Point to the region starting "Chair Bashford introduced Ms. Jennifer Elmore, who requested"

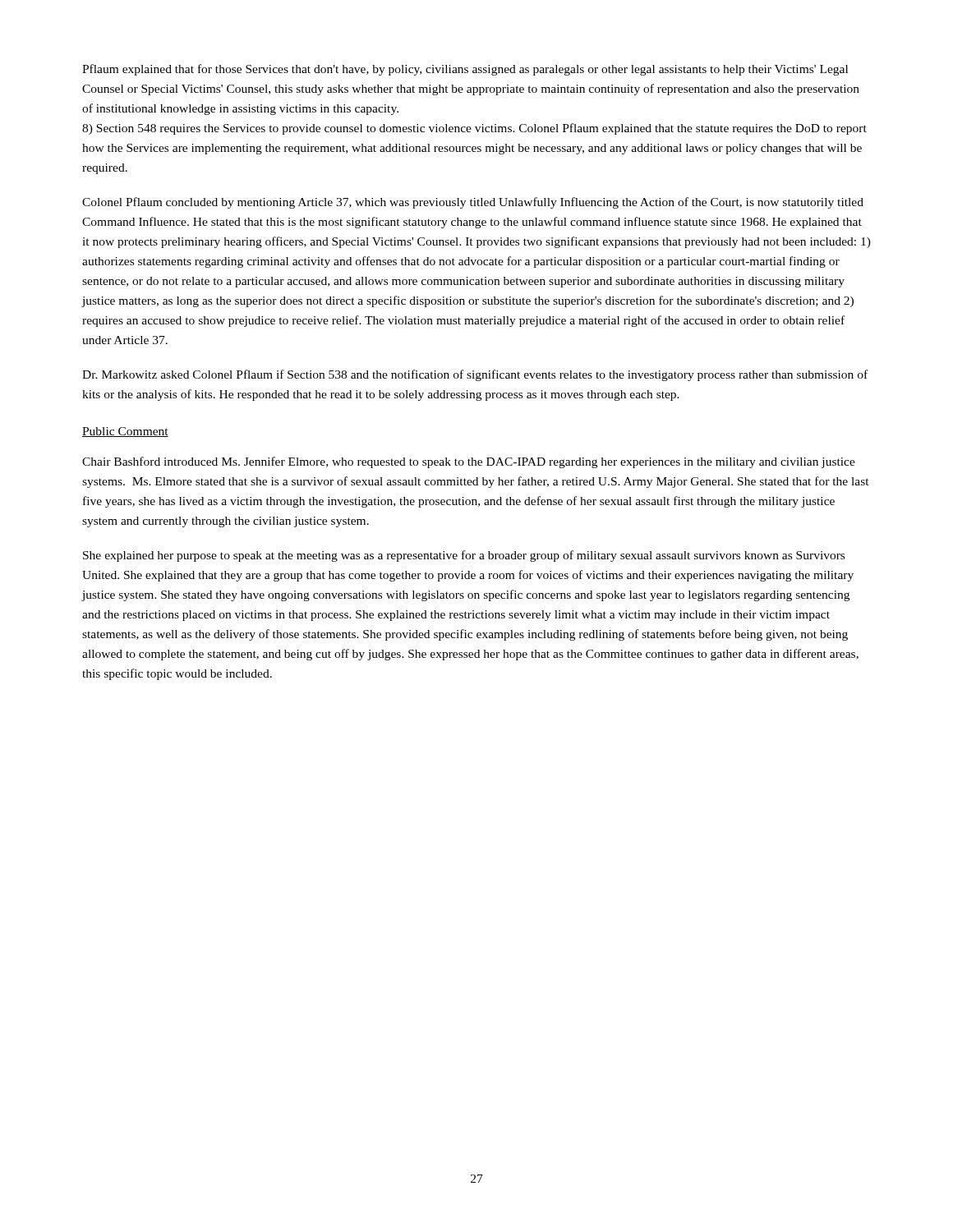[476, 491]
